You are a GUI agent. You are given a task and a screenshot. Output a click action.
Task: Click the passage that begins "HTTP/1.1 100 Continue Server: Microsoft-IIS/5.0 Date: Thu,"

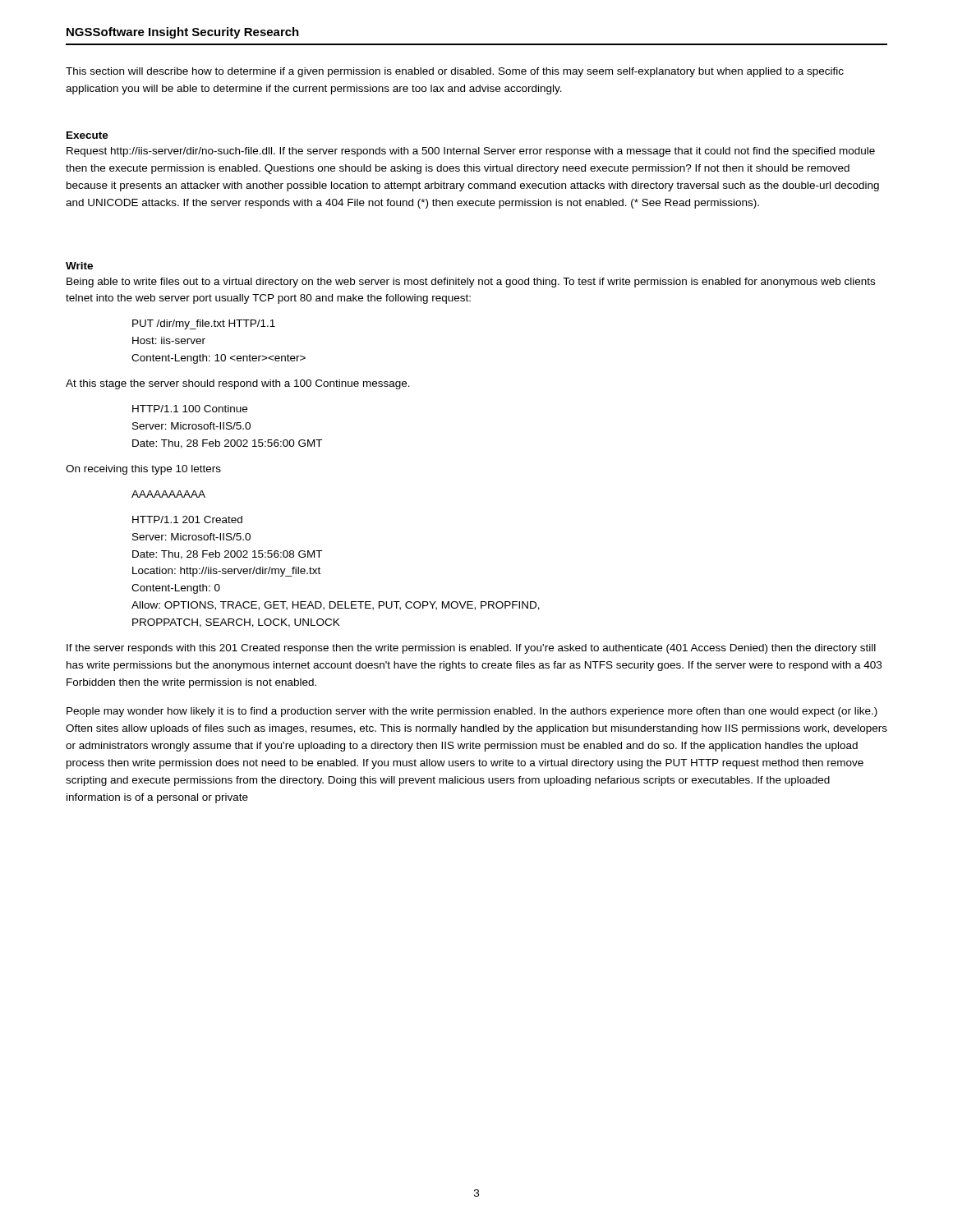227,426
